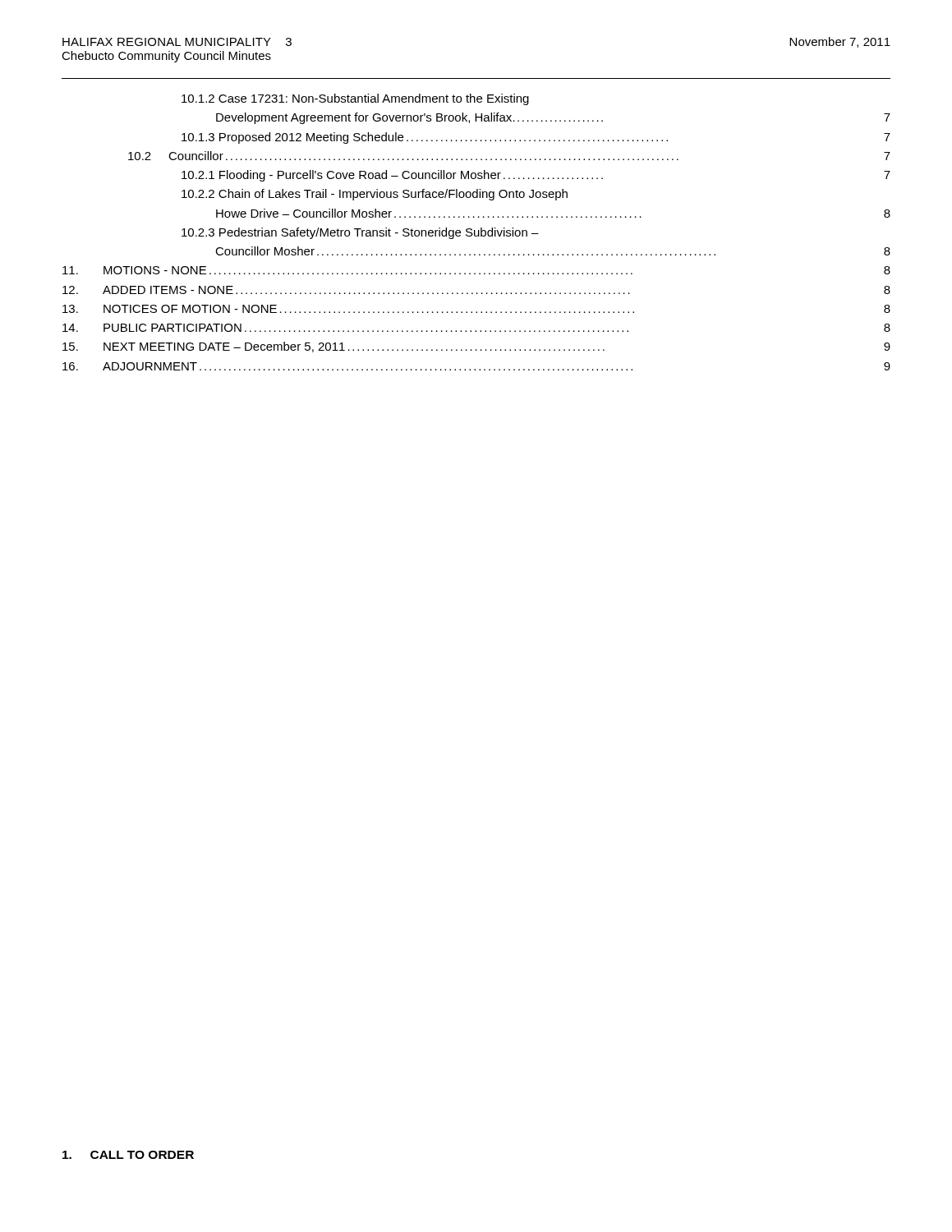Click on the list item with the text "16. ADJOURNMENT"
Screen dimensions: 1232x952
coord(476,366)
